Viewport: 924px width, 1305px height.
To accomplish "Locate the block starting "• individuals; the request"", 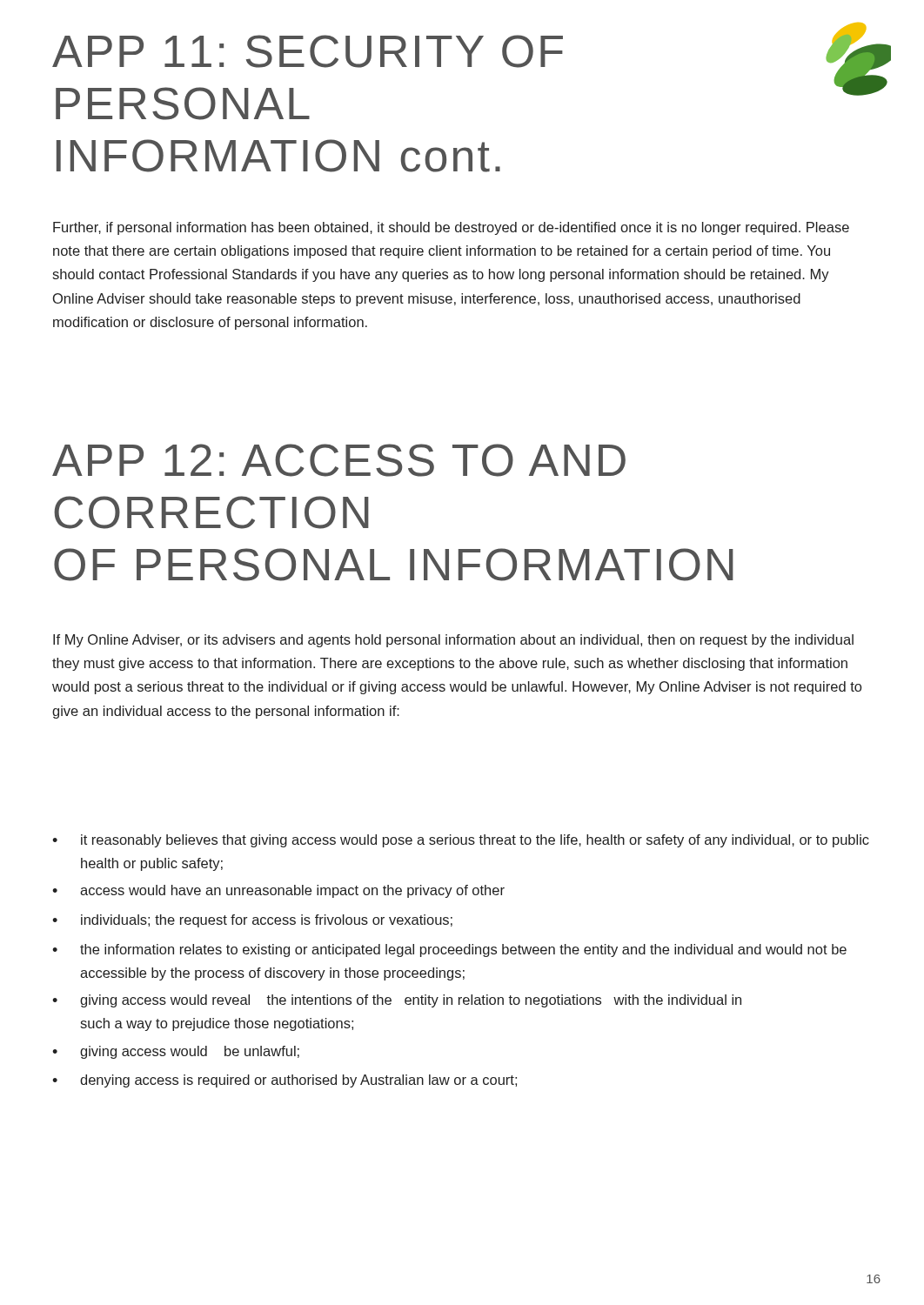I will click(x=461, y=921).
